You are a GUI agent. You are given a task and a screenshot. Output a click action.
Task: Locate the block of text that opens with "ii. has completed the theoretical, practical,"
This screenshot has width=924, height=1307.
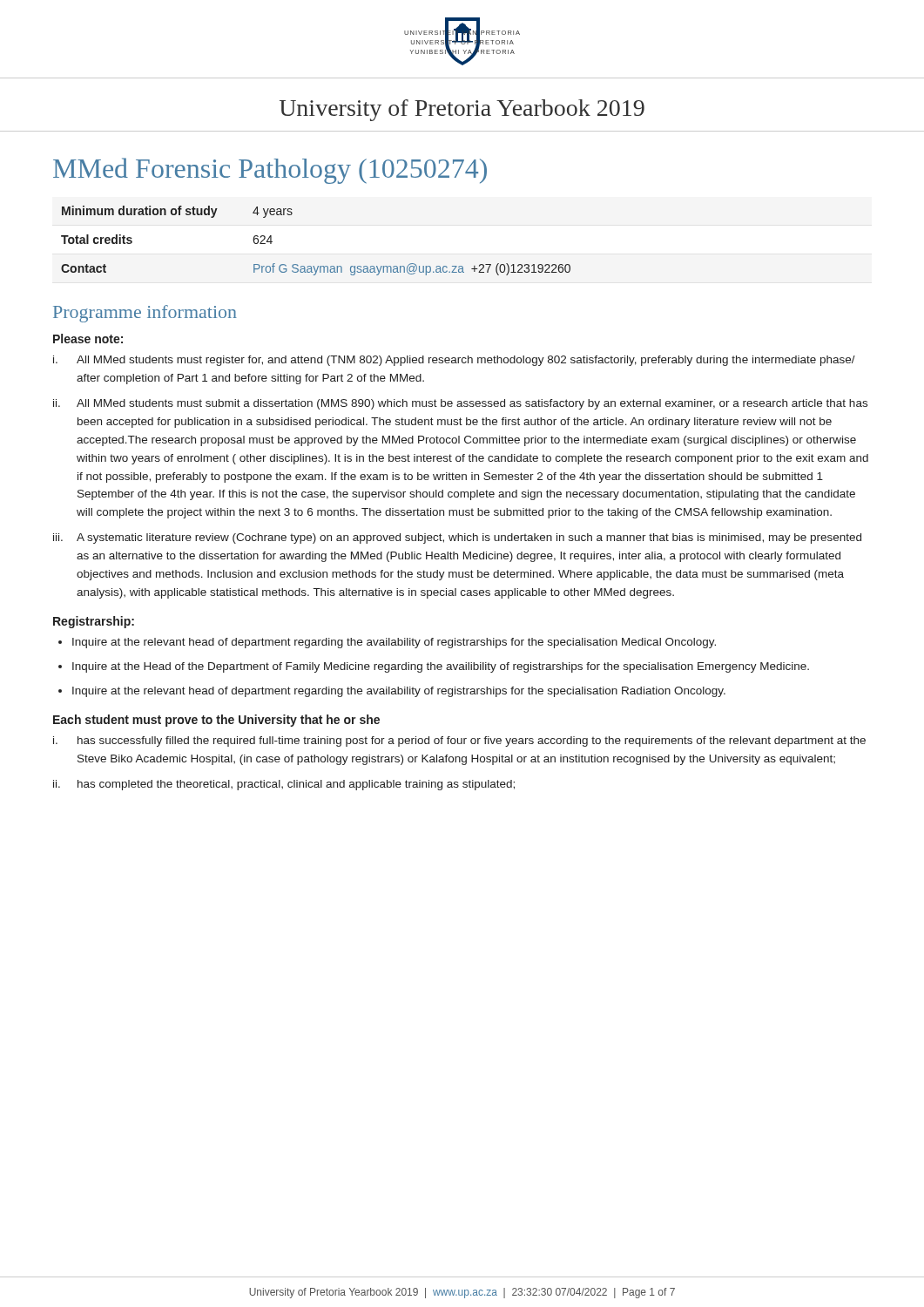coord(284,784)
